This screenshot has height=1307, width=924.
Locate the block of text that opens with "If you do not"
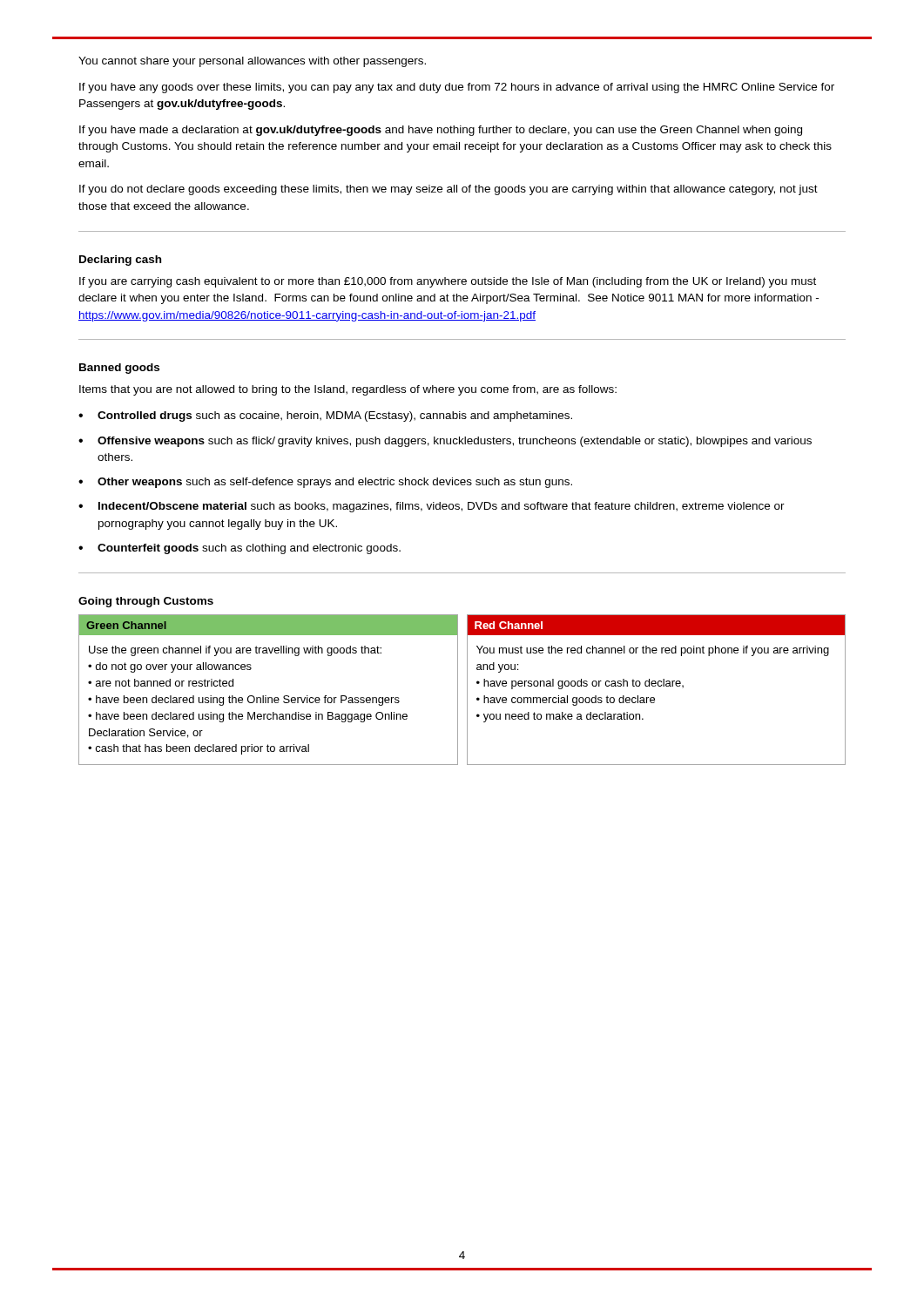pyautogui.click(x=448, y=197)
